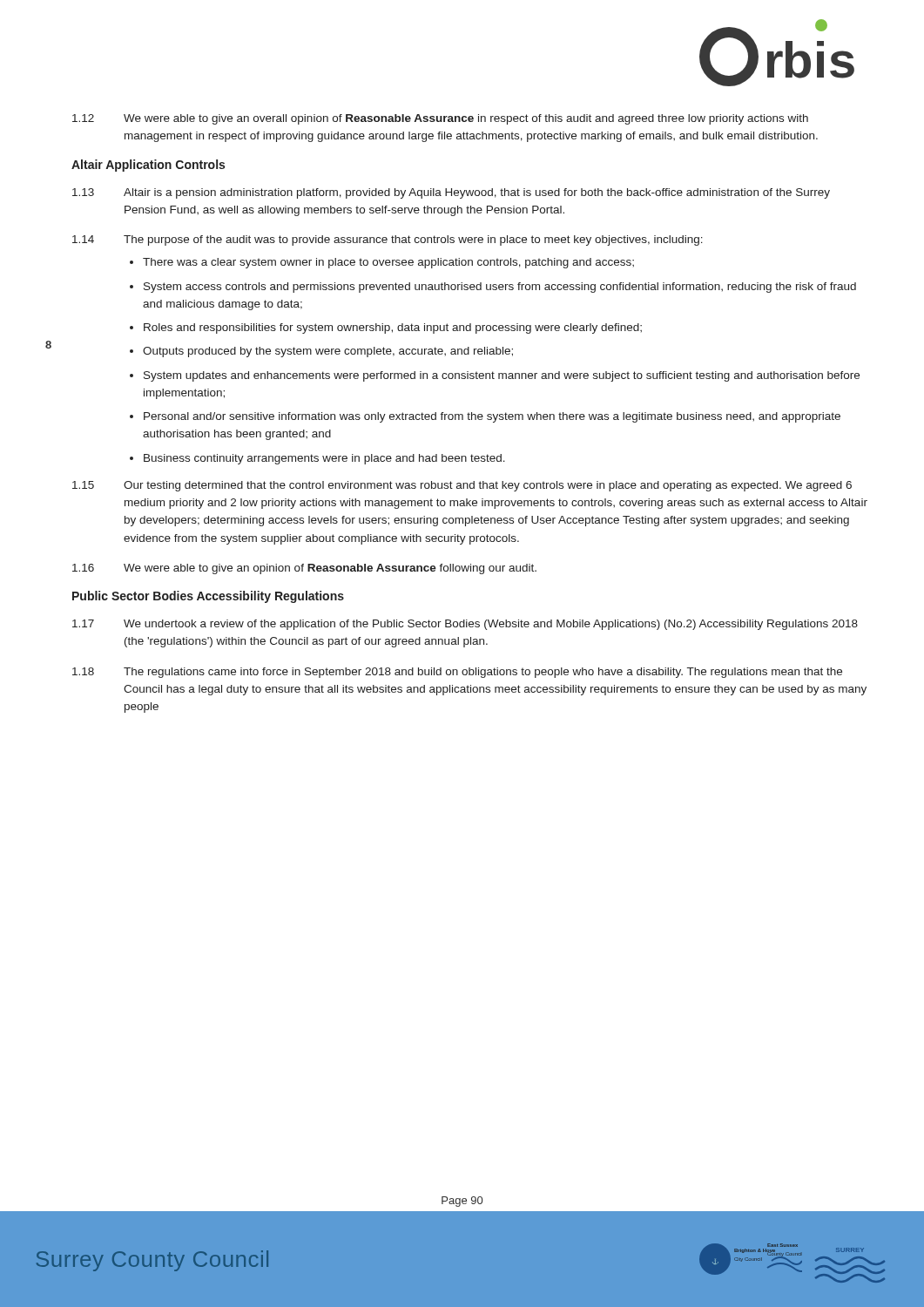Screen dimensions: 1307x924
Task: Click on the text block starting "16 We were able to give"
Action: coord(469,568)
